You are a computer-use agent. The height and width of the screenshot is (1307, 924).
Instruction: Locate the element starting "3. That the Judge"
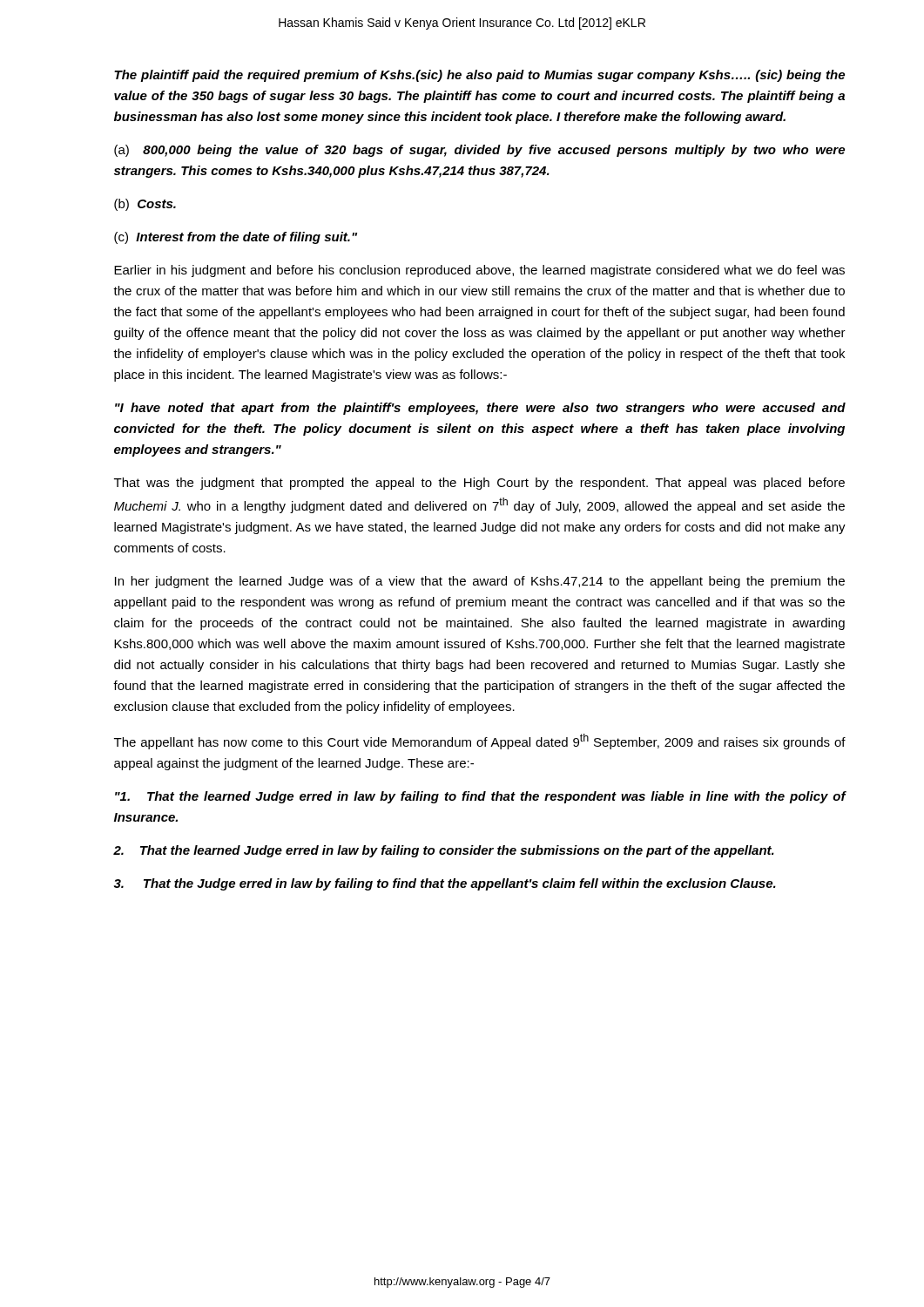click(x=445, y=883)
